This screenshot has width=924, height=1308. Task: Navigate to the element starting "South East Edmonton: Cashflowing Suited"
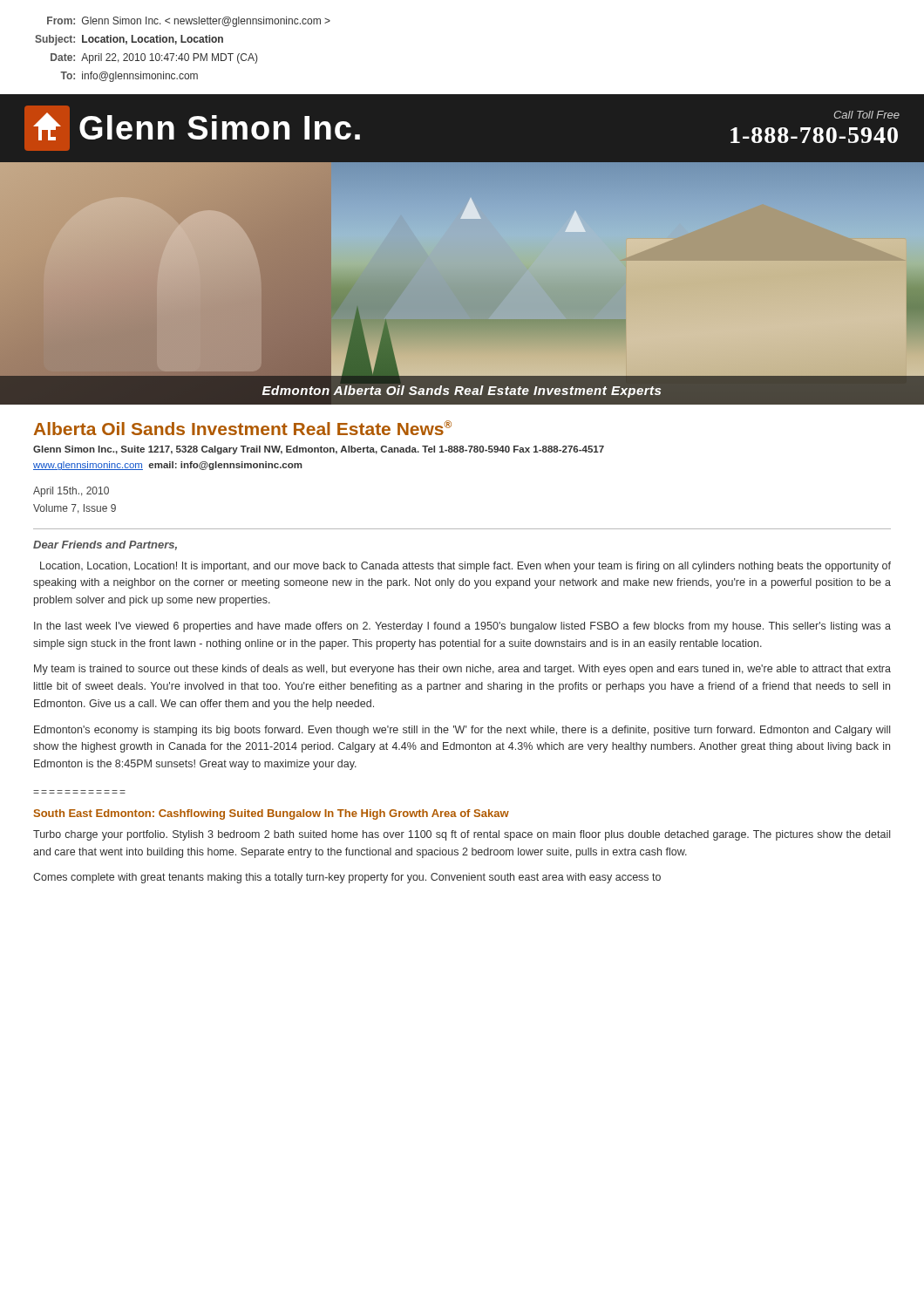271,813
